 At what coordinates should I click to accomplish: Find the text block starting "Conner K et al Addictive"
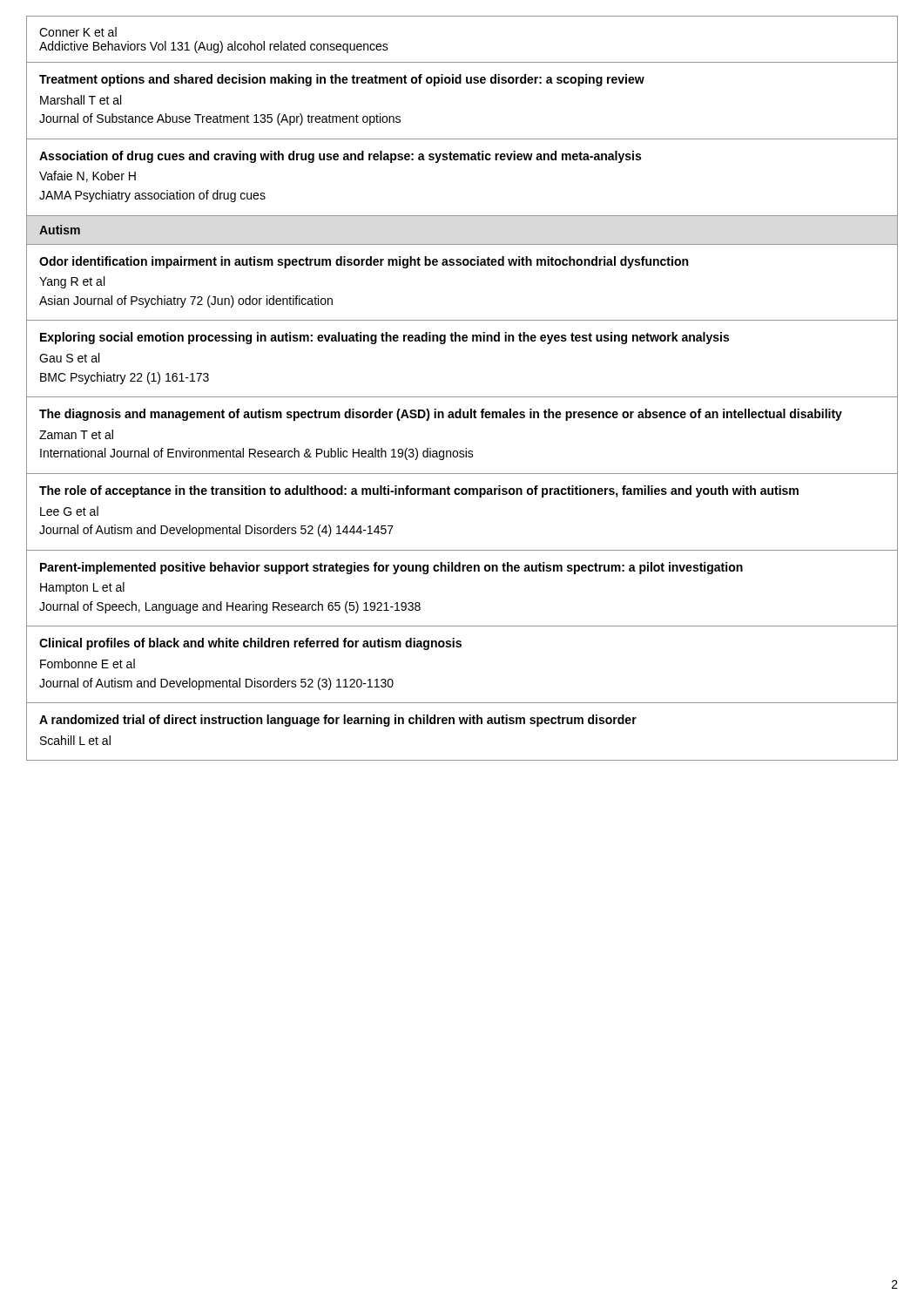click(214, 39)
